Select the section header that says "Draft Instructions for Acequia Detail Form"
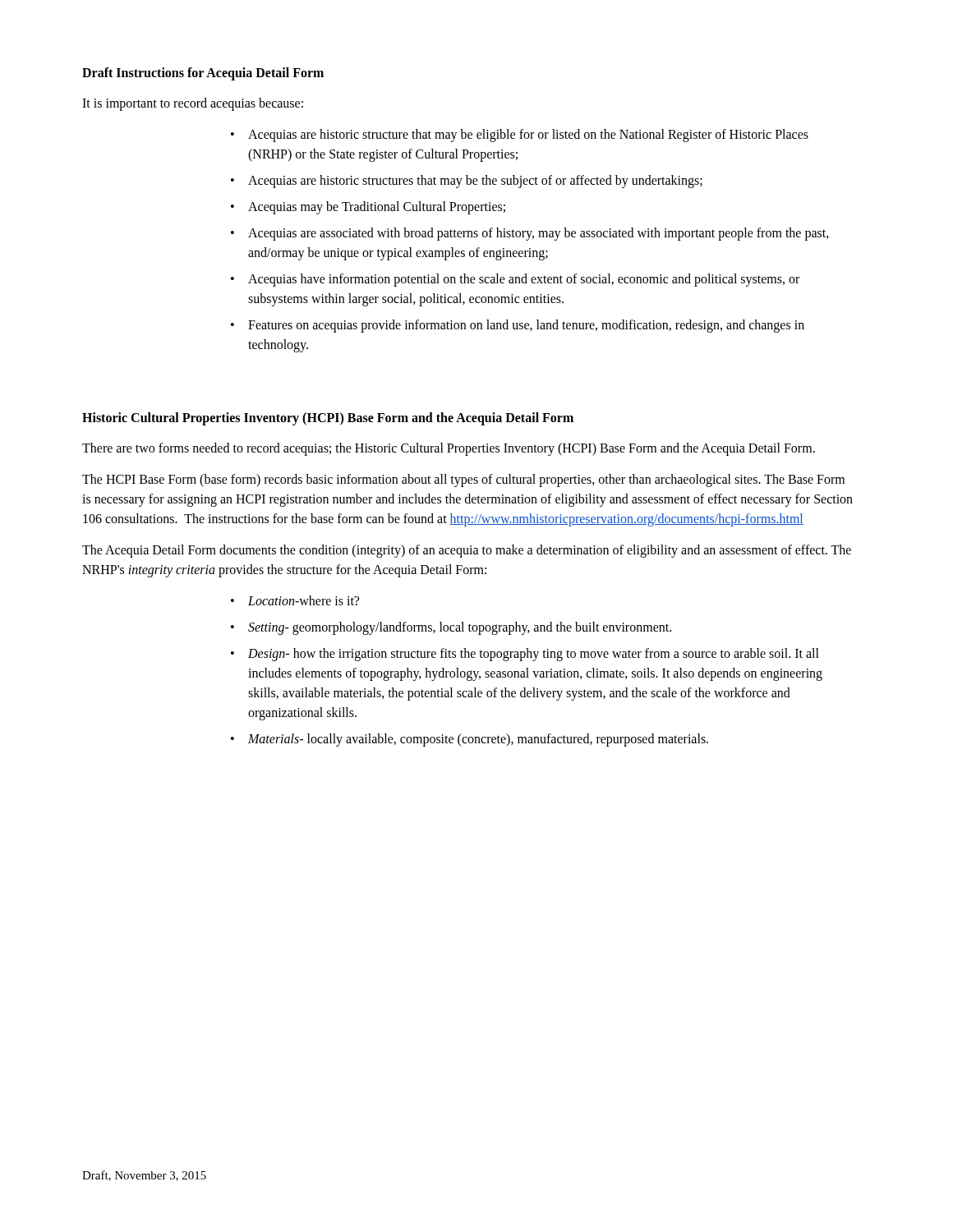 pyautogui.click(x=203, y=73)
